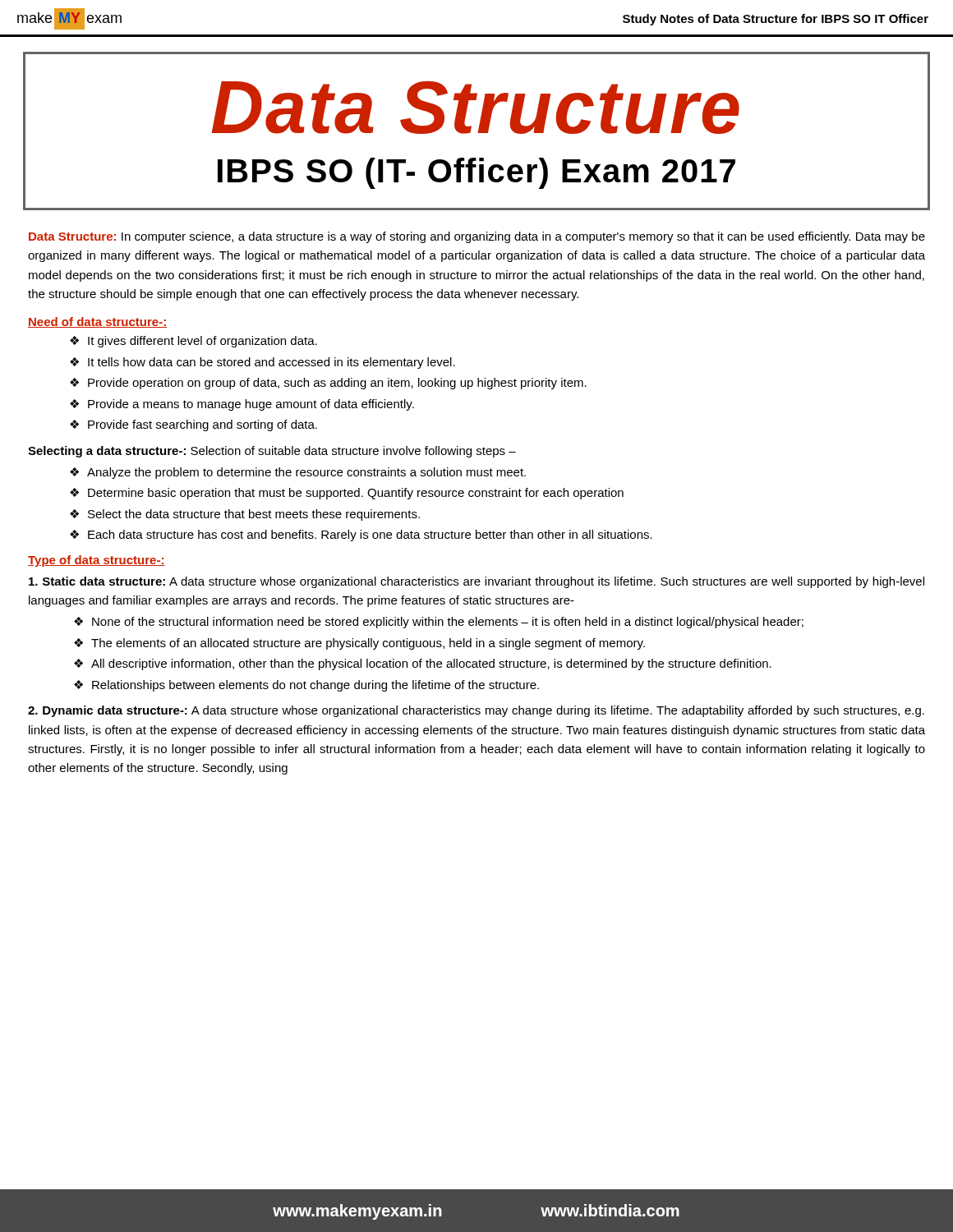Point to the block beginning "❖ Provide a means to manage huge"
The image size is (953, 1232).
pos(242,404)
